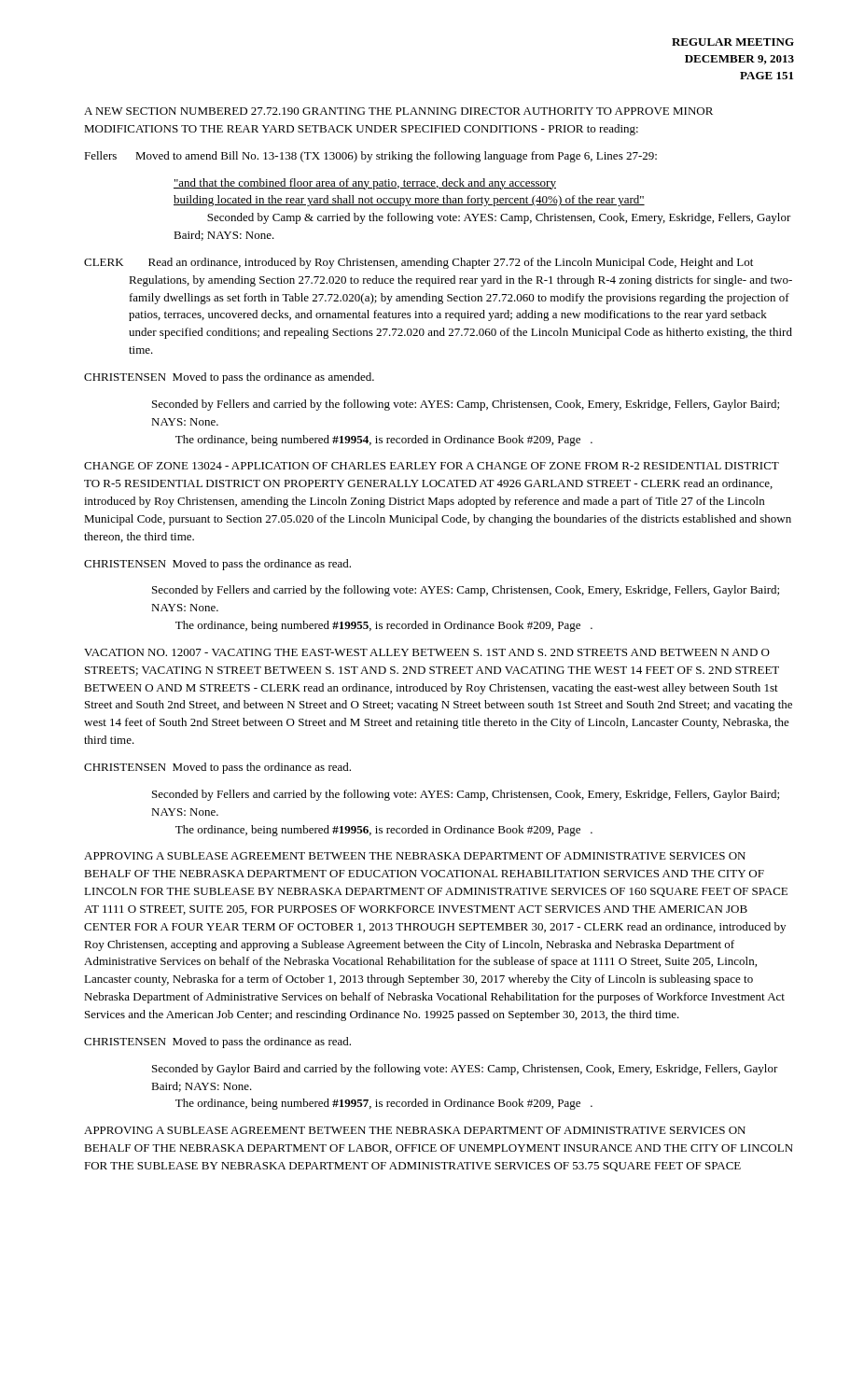Locate the block of text that opens with ""and that the combined floor"
Image resolution: width=850 pixels, height=1400 pixels.
tap(482, 208)
